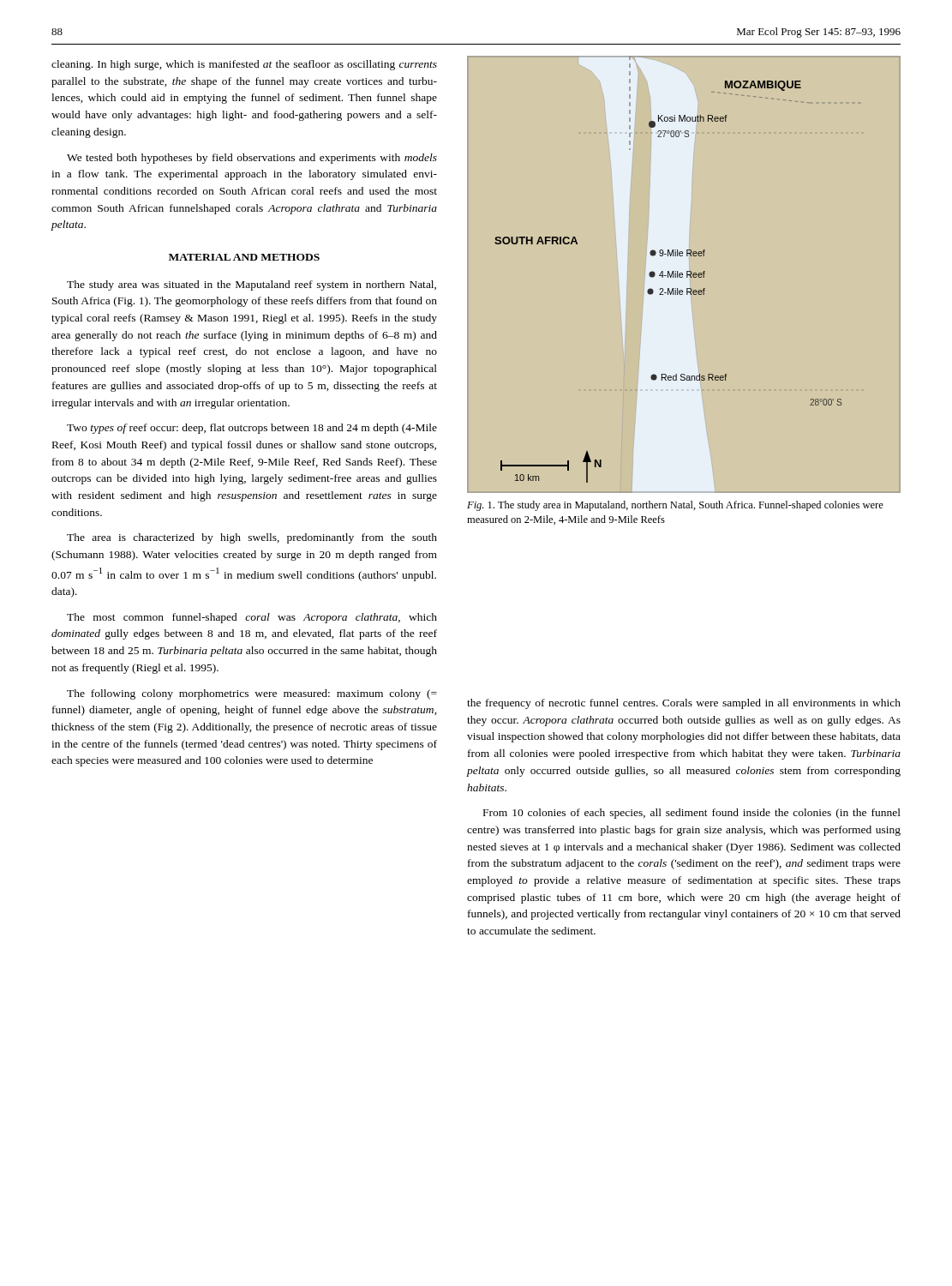
Task: Point to the block beginning "The most common funnel-shaped coral was Acropora"
Action: click(244, 642)
